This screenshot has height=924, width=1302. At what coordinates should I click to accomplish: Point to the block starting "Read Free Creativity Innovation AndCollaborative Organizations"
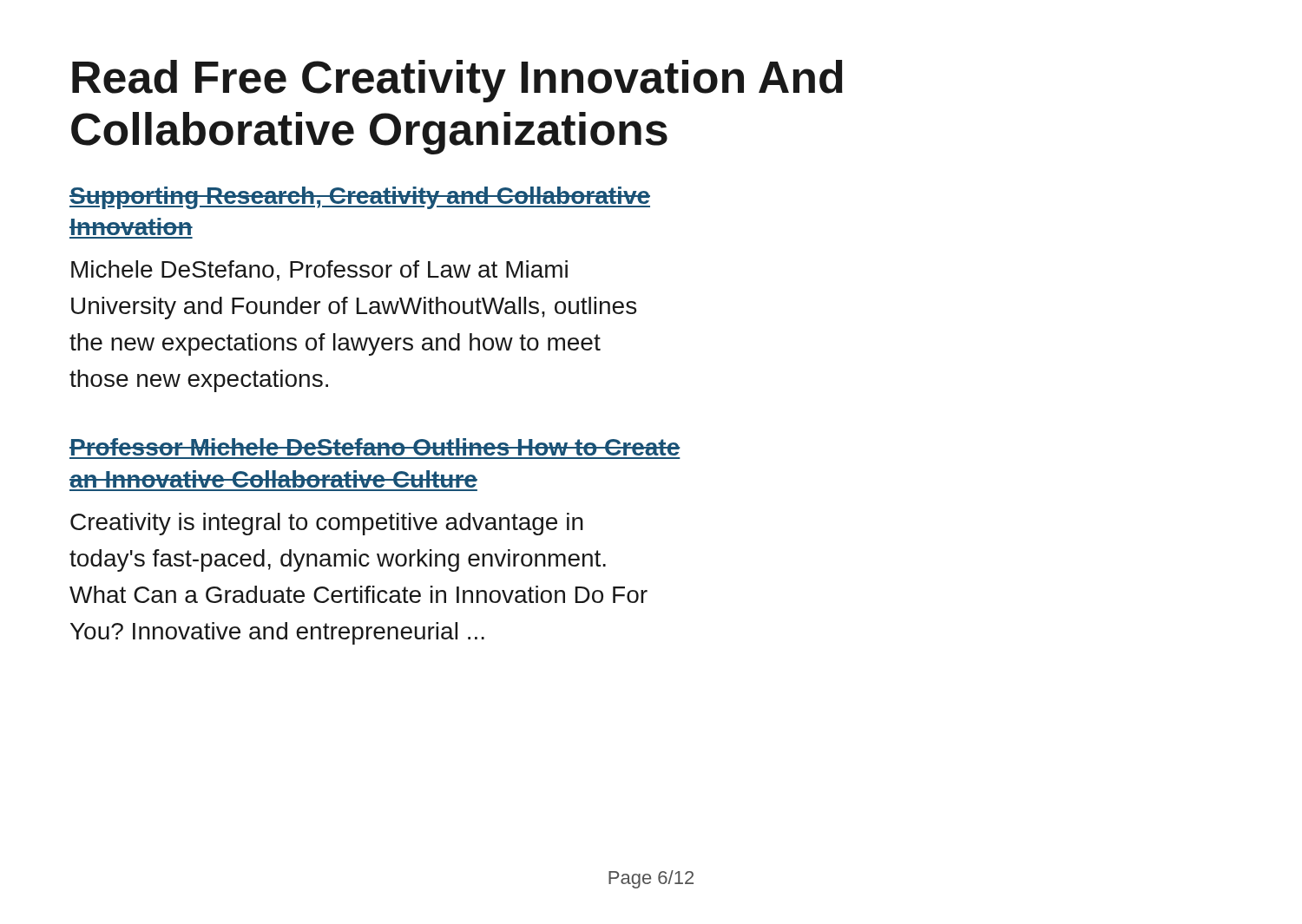tap(651, 104)
